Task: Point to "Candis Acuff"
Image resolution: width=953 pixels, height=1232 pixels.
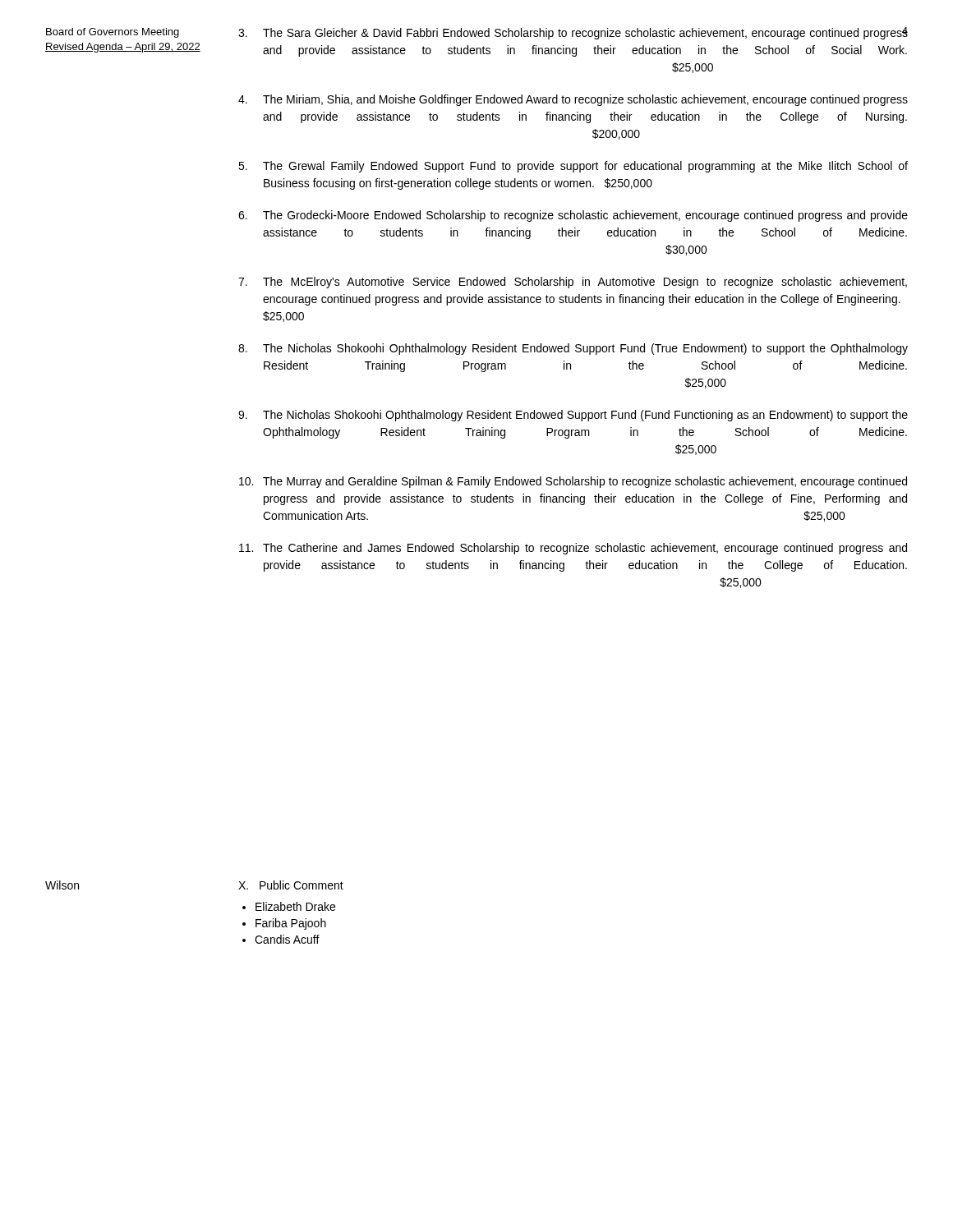Action: (287, 940)
